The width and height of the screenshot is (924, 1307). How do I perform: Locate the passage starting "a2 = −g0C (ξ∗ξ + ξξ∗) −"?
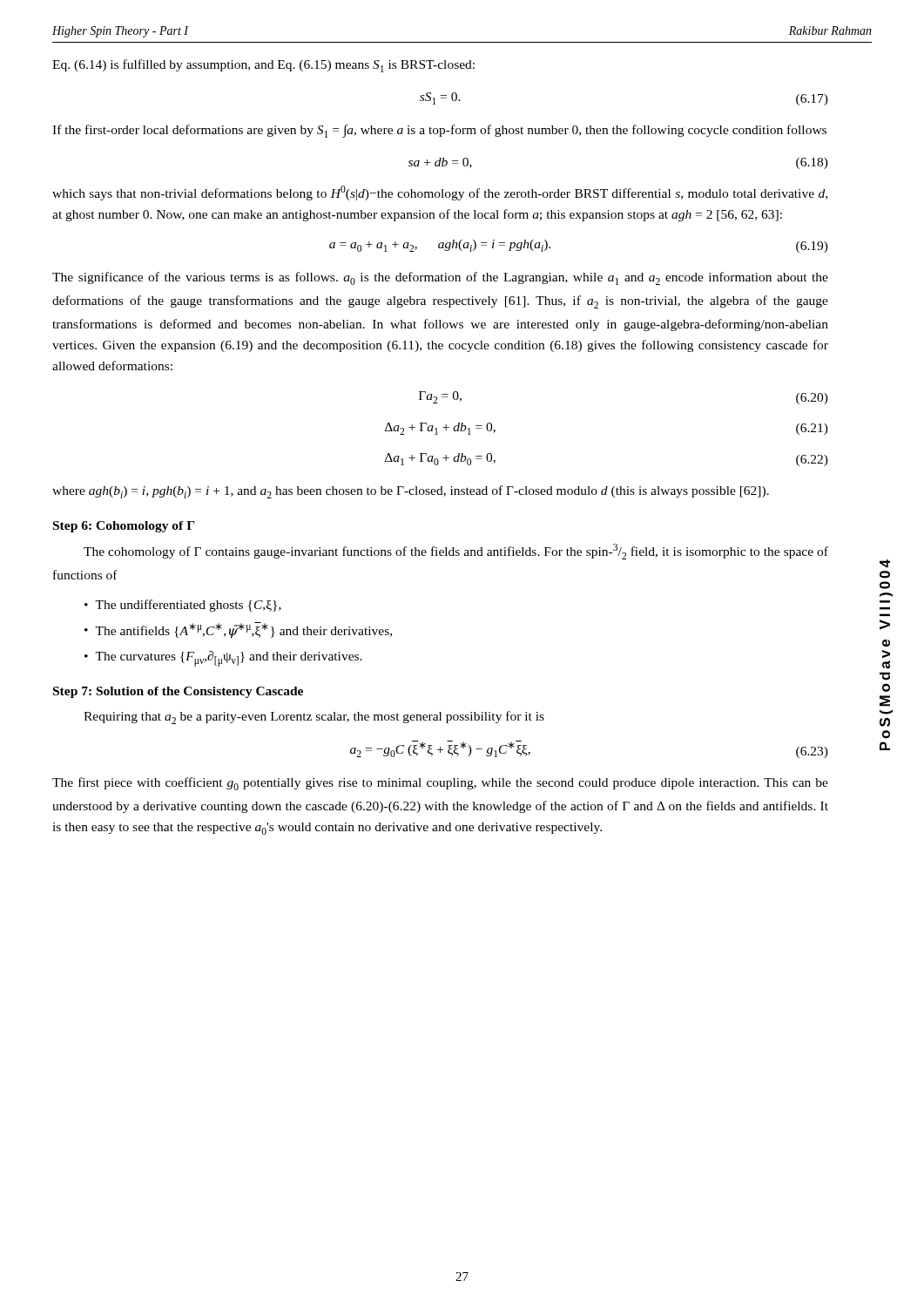(x=430, y=749)
